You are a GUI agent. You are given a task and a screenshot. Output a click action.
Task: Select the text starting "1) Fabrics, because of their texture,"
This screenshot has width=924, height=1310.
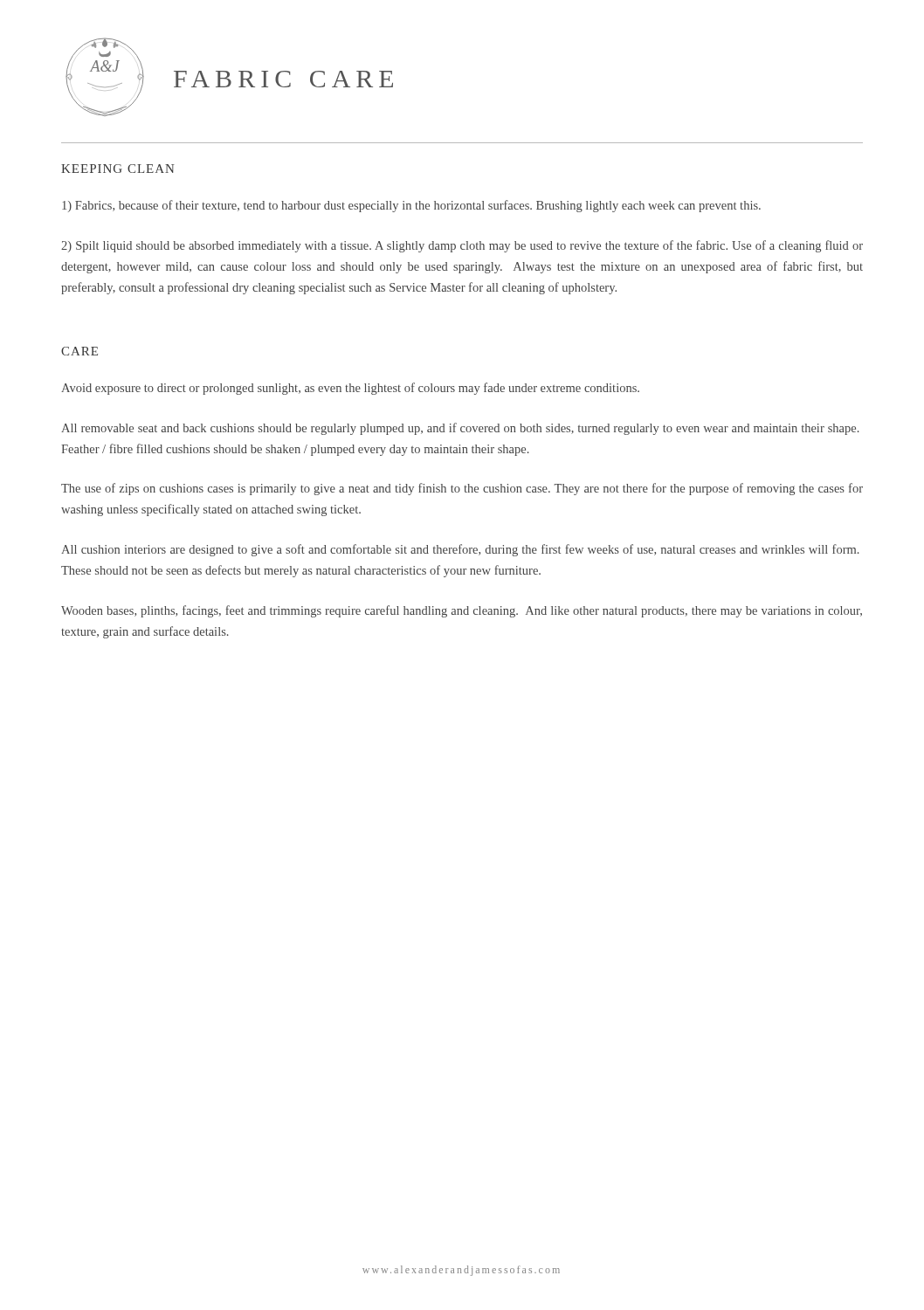click(x=411, y=205)
